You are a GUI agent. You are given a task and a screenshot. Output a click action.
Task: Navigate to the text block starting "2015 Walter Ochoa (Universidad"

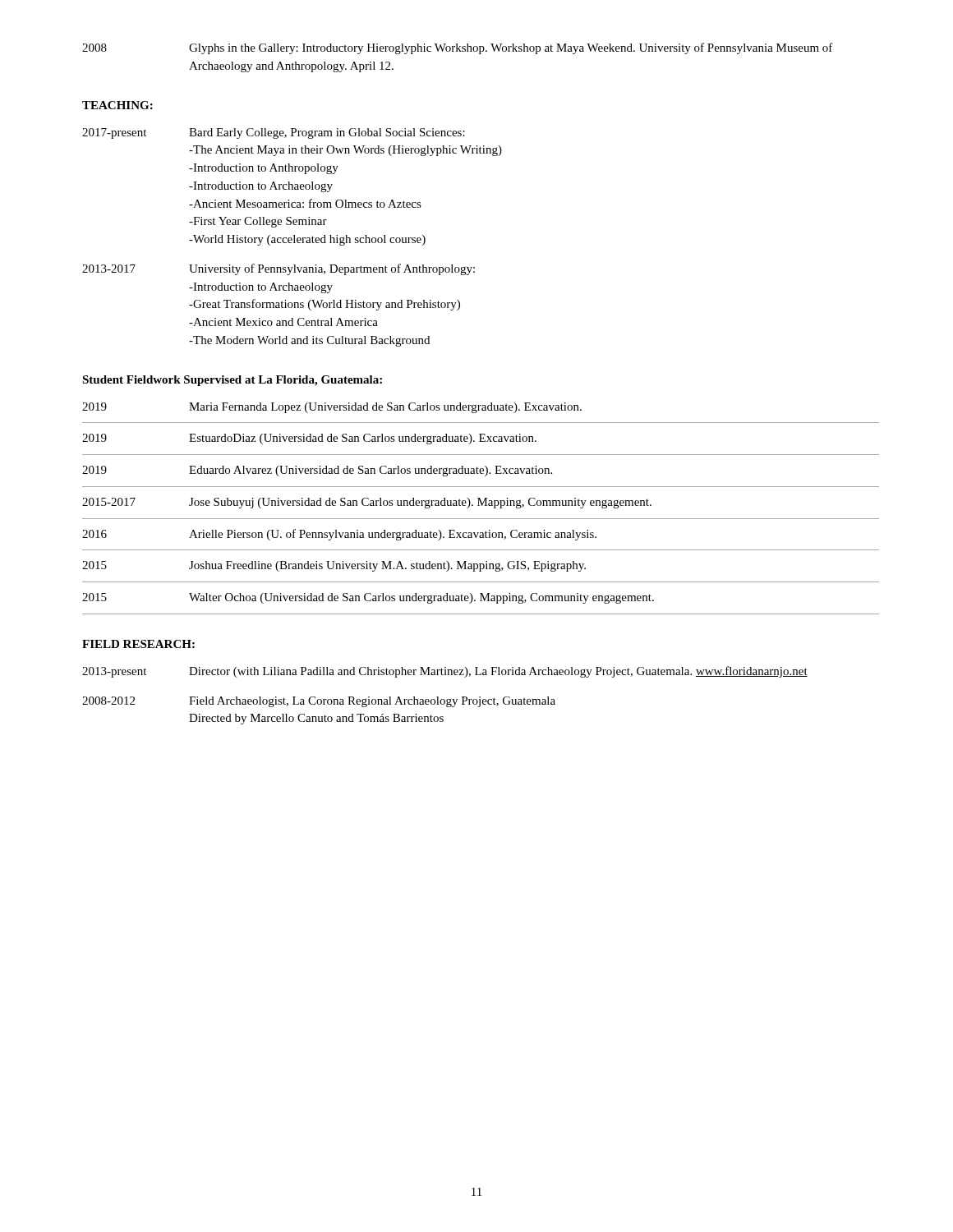(x=481, y=598)
